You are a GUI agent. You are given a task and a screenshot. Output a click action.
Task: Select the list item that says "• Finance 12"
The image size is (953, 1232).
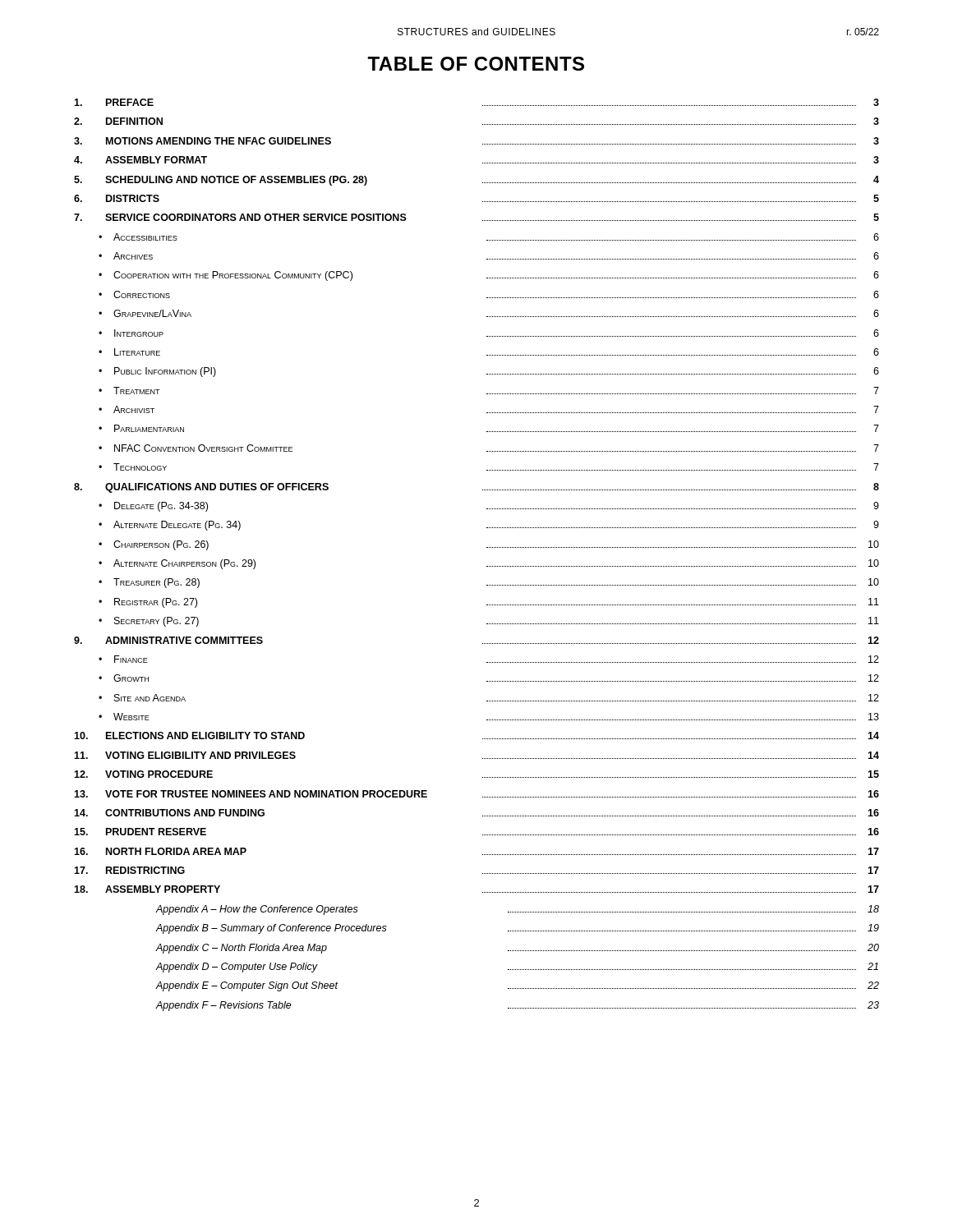pyautogui.click(x=489, y=660)
